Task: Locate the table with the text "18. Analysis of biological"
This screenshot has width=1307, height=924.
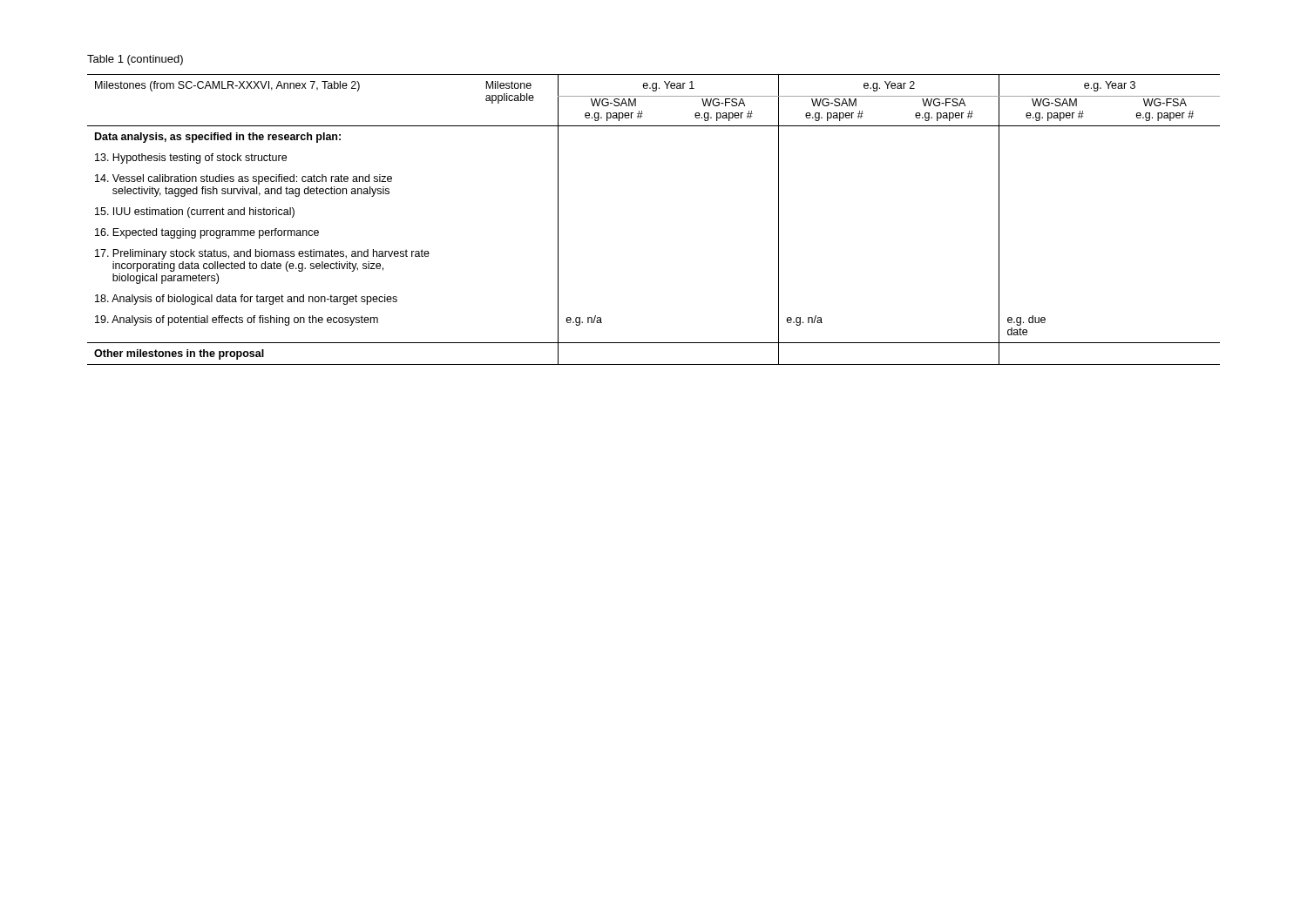Action: (654, 219)
